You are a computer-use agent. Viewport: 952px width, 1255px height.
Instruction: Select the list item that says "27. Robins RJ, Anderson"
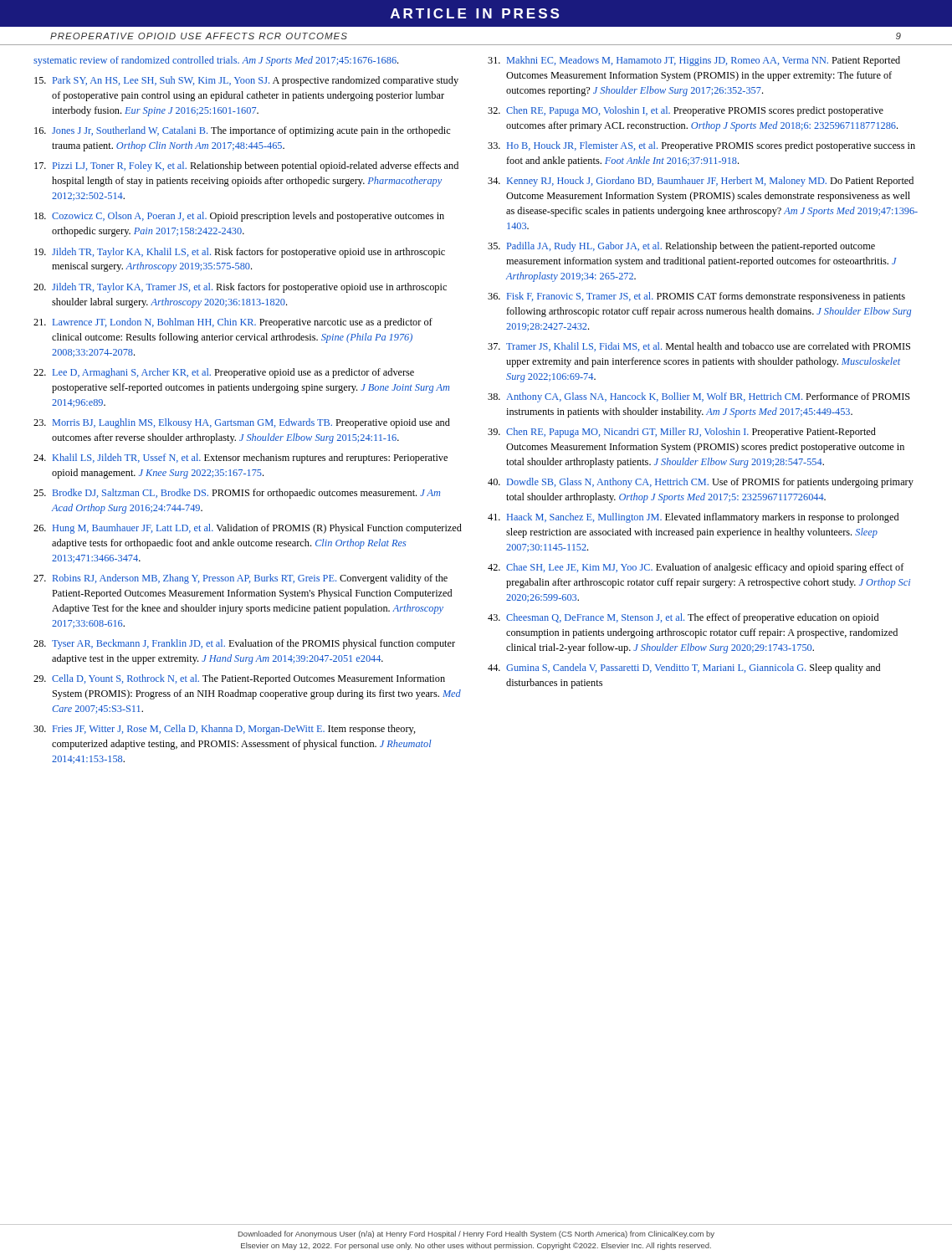click(x=249, y=602)
